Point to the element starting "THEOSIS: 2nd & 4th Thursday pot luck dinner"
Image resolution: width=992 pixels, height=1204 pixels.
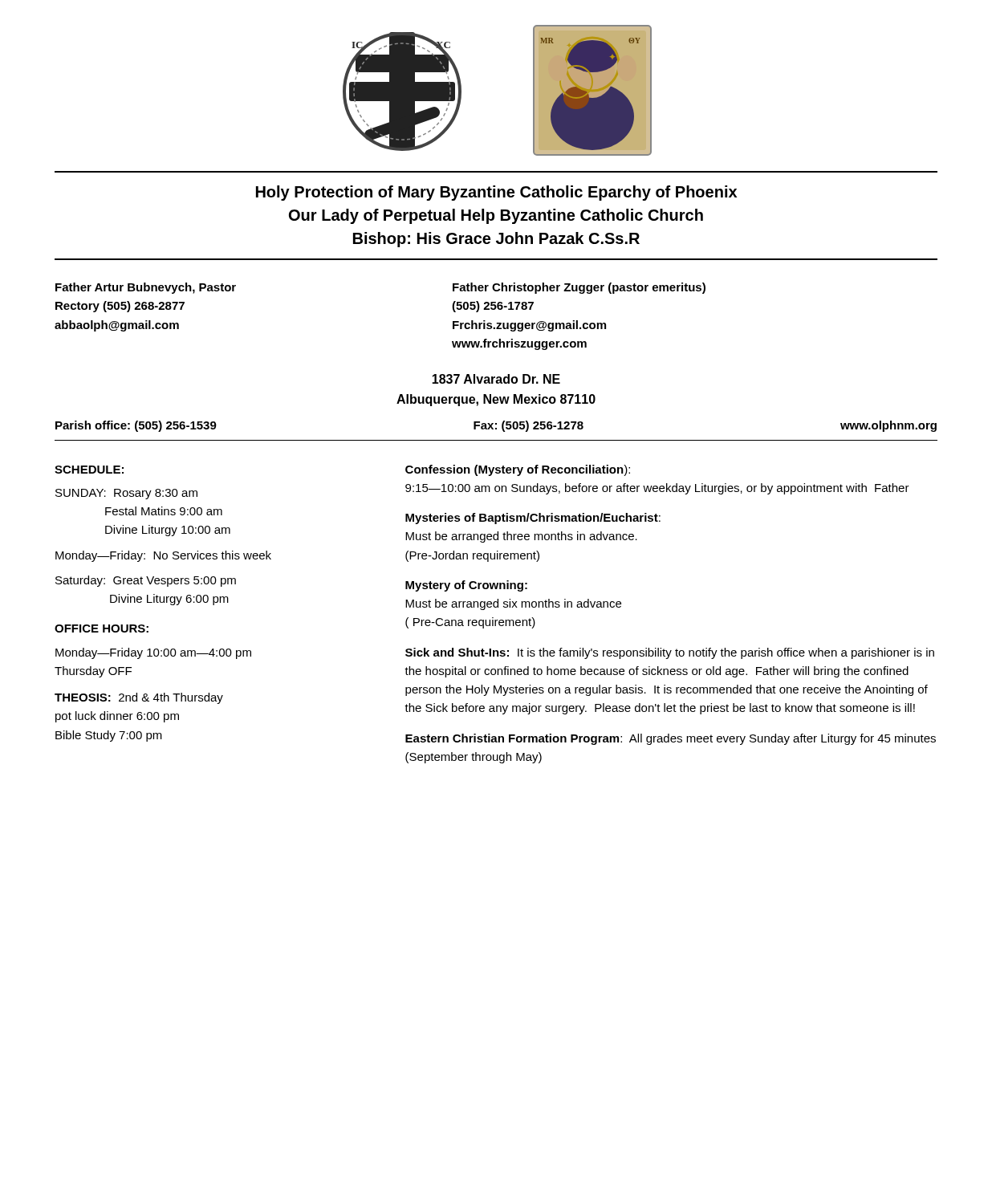139,716
